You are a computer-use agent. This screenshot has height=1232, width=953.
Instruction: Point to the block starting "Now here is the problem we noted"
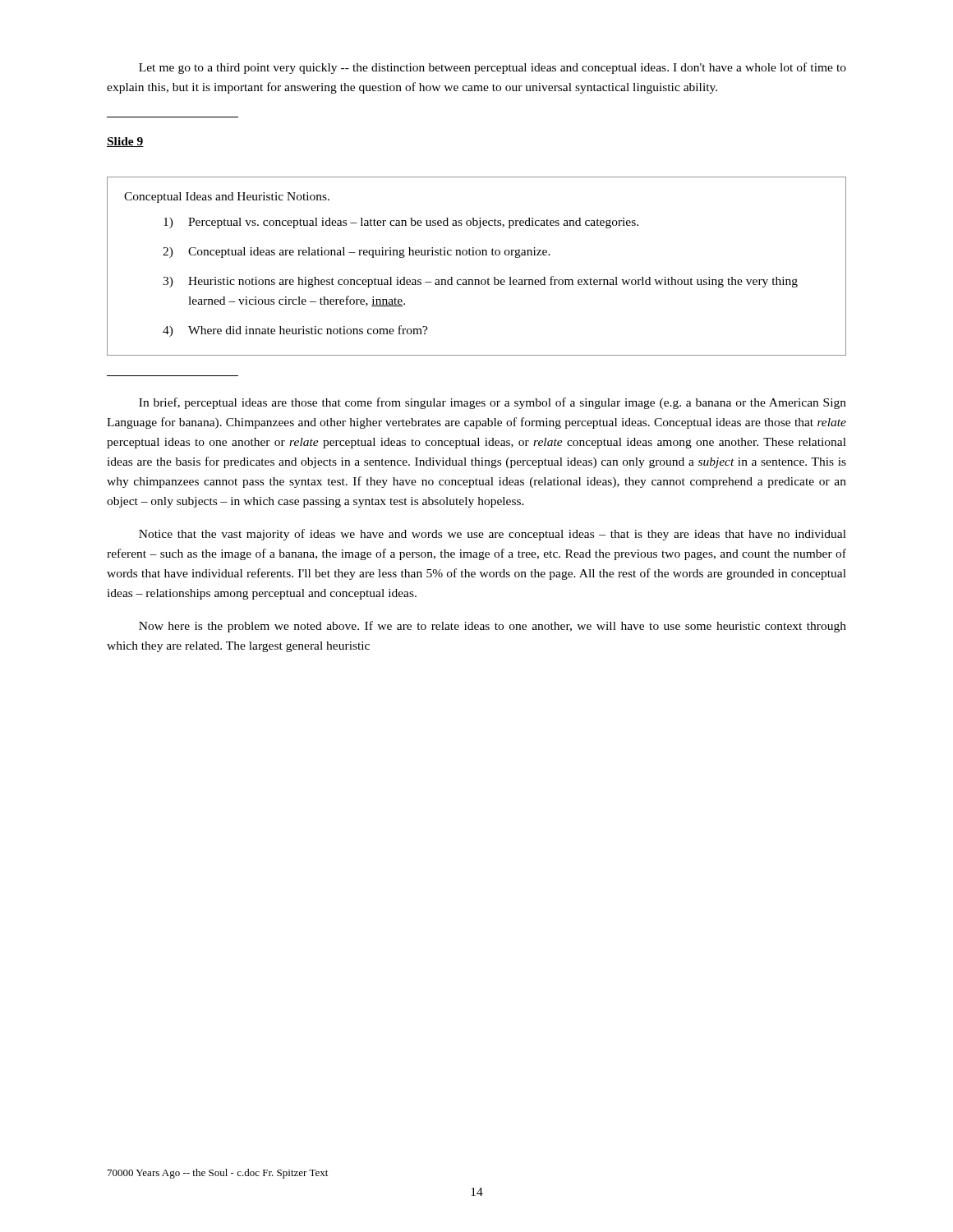[476, 636]
